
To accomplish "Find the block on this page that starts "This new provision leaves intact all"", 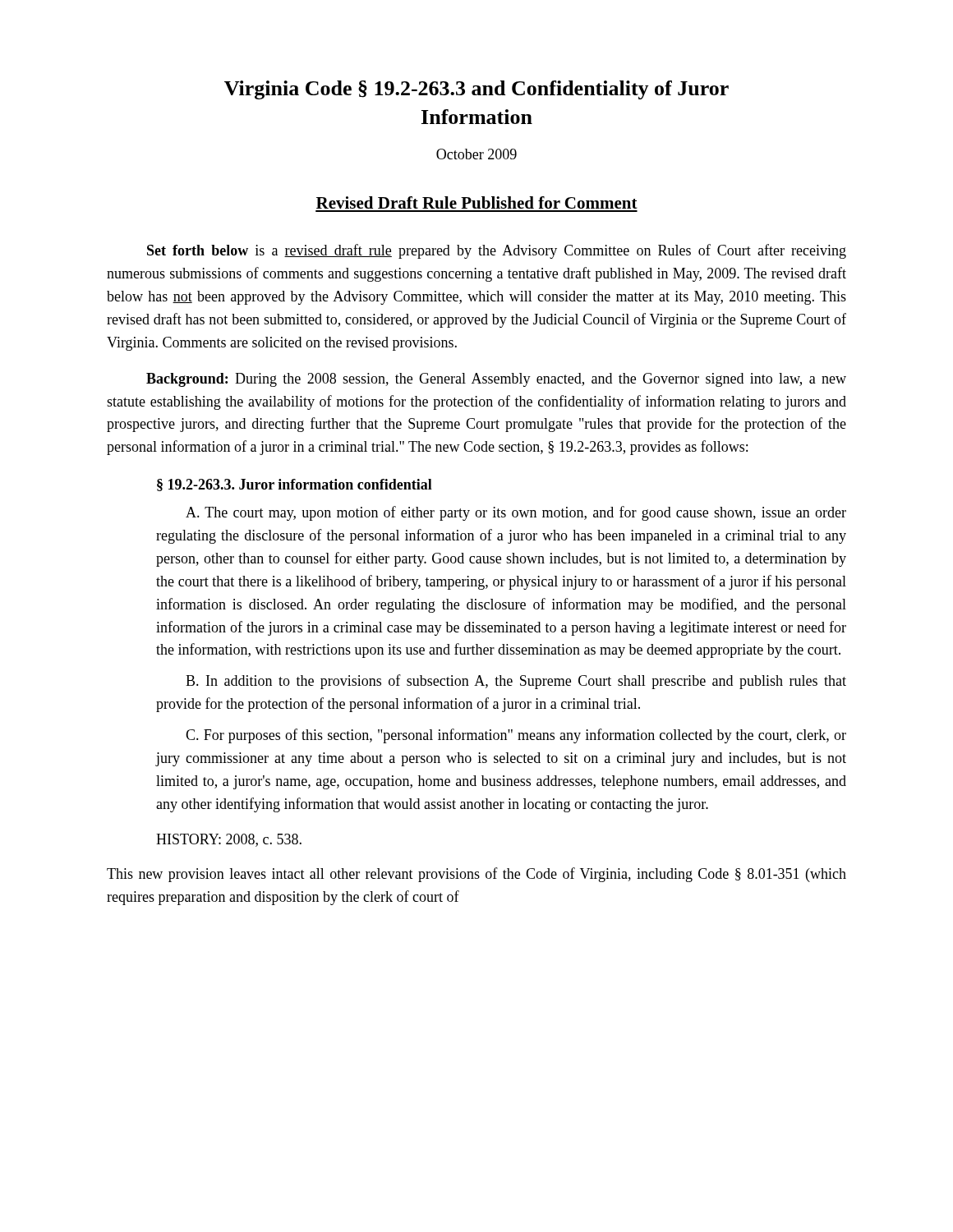I will (476, 886).
